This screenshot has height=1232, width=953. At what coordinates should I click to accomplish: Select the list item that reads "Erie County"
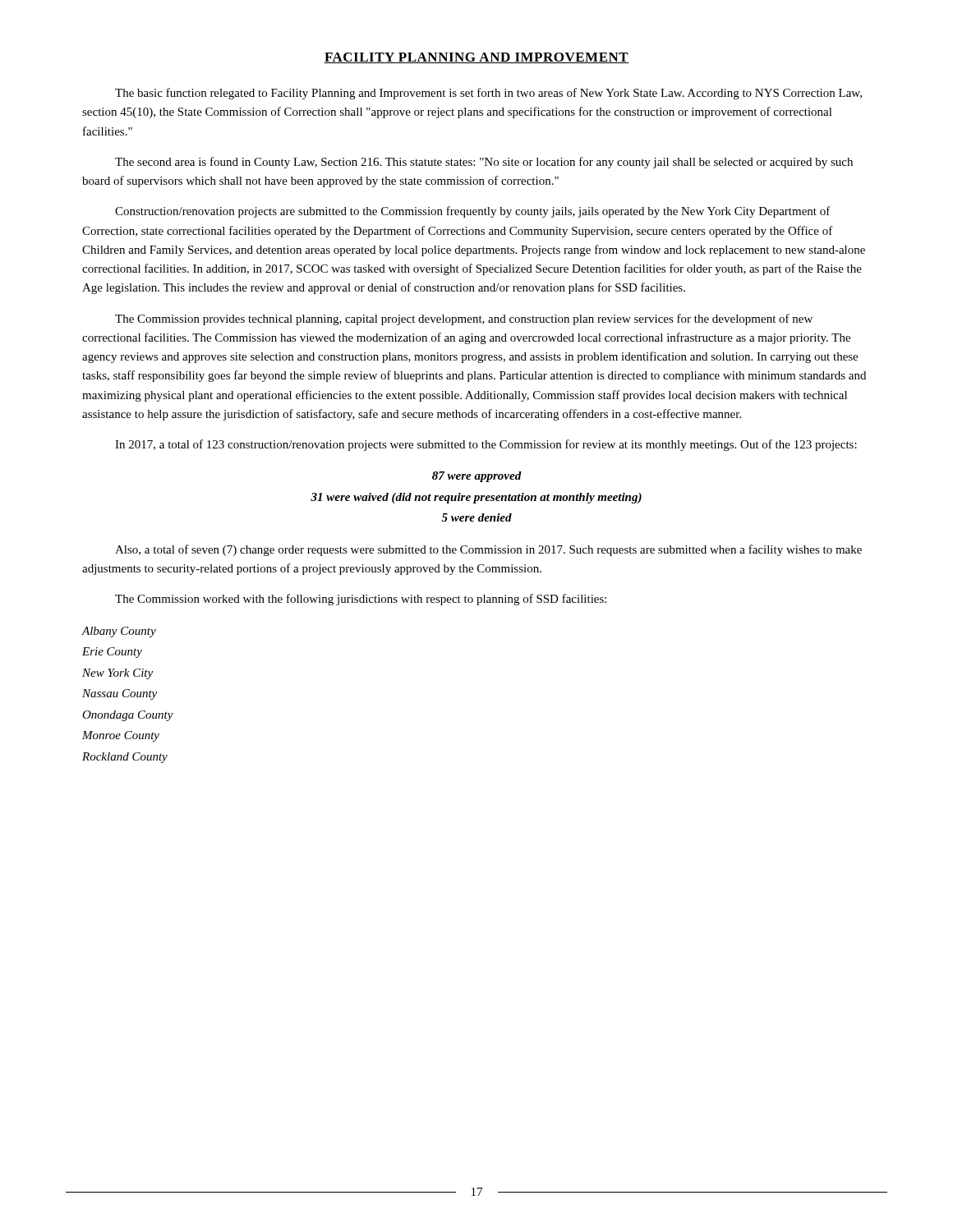pyautogui.click(x=112, y=653)
